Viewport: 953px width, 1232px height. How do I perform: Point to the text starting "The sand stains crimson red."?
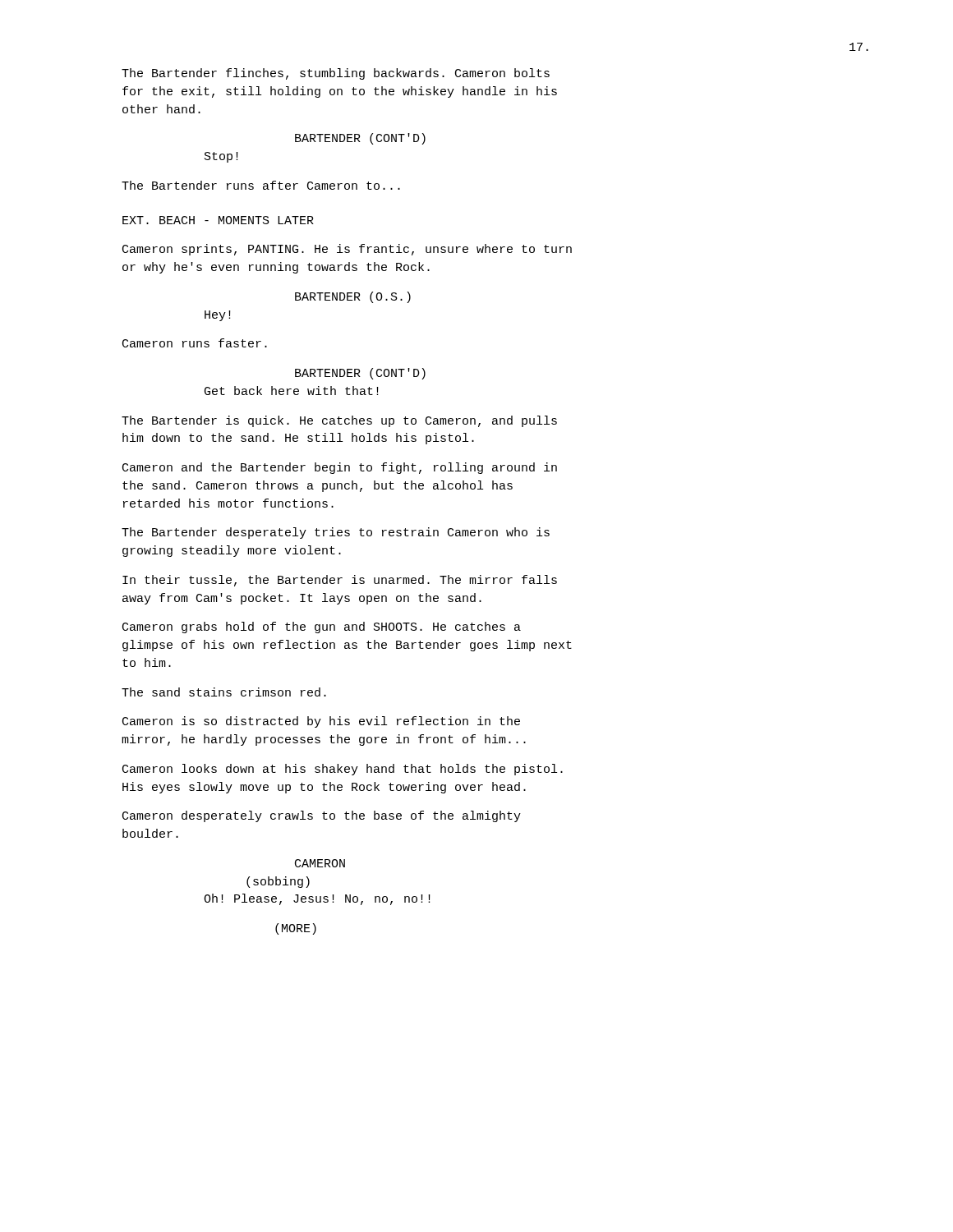click(225, 693)
